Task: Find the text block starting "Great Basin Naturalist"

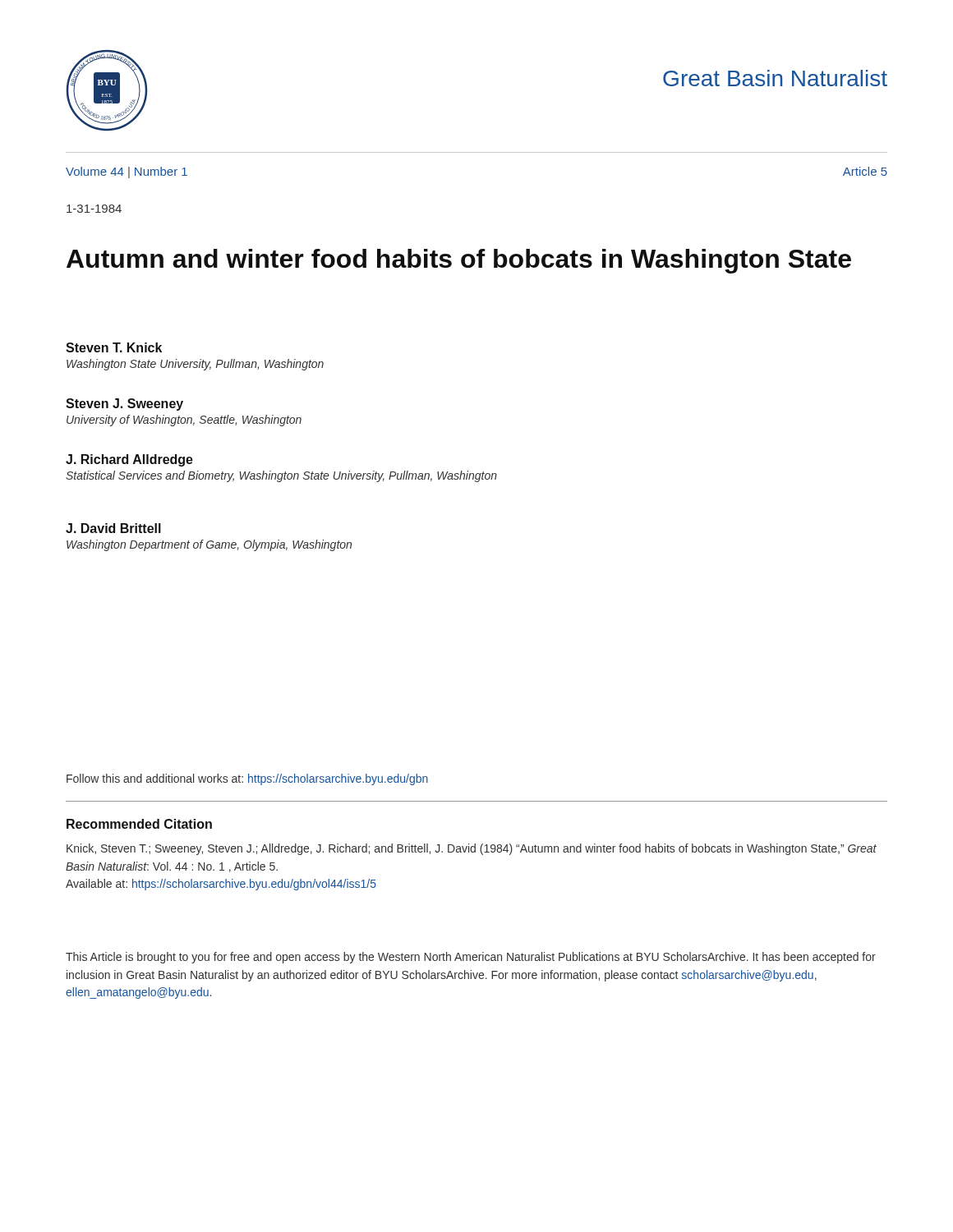Action: coord(775,78)
